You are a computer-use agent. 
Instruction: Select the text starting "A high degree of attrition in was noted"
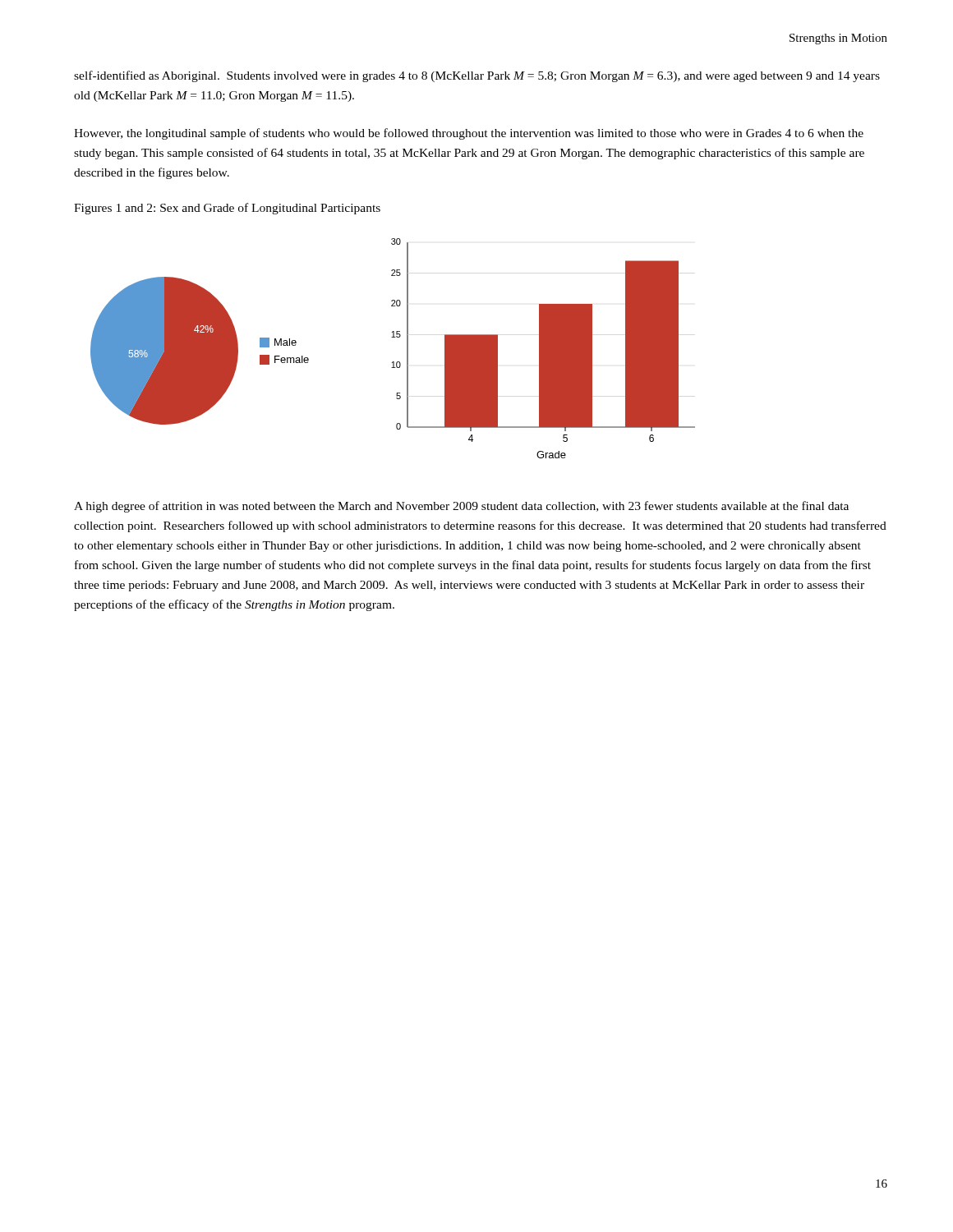pyautogui.click(x=480, y=555)
